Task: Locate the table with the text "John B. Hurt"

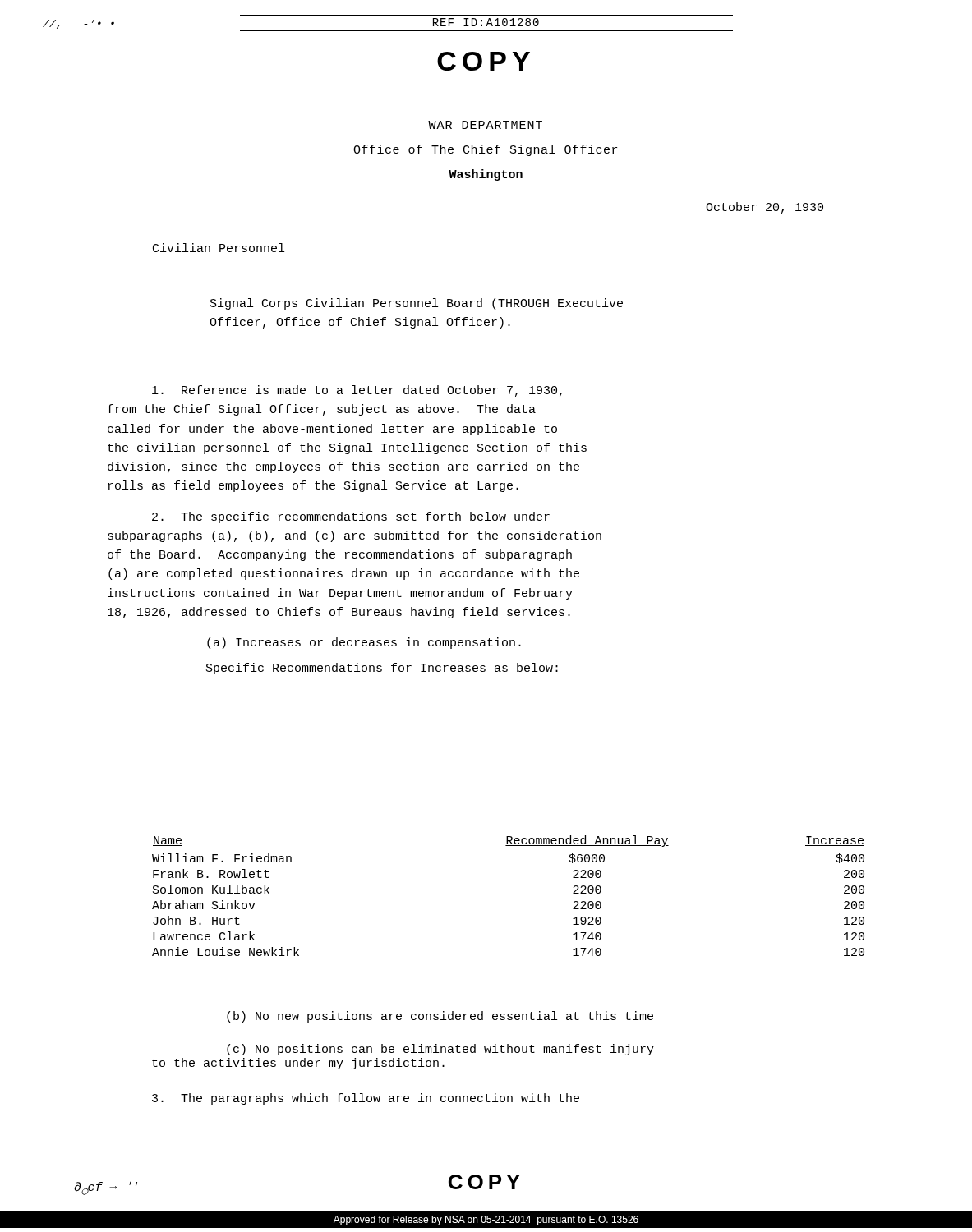Action: [509, 897]
